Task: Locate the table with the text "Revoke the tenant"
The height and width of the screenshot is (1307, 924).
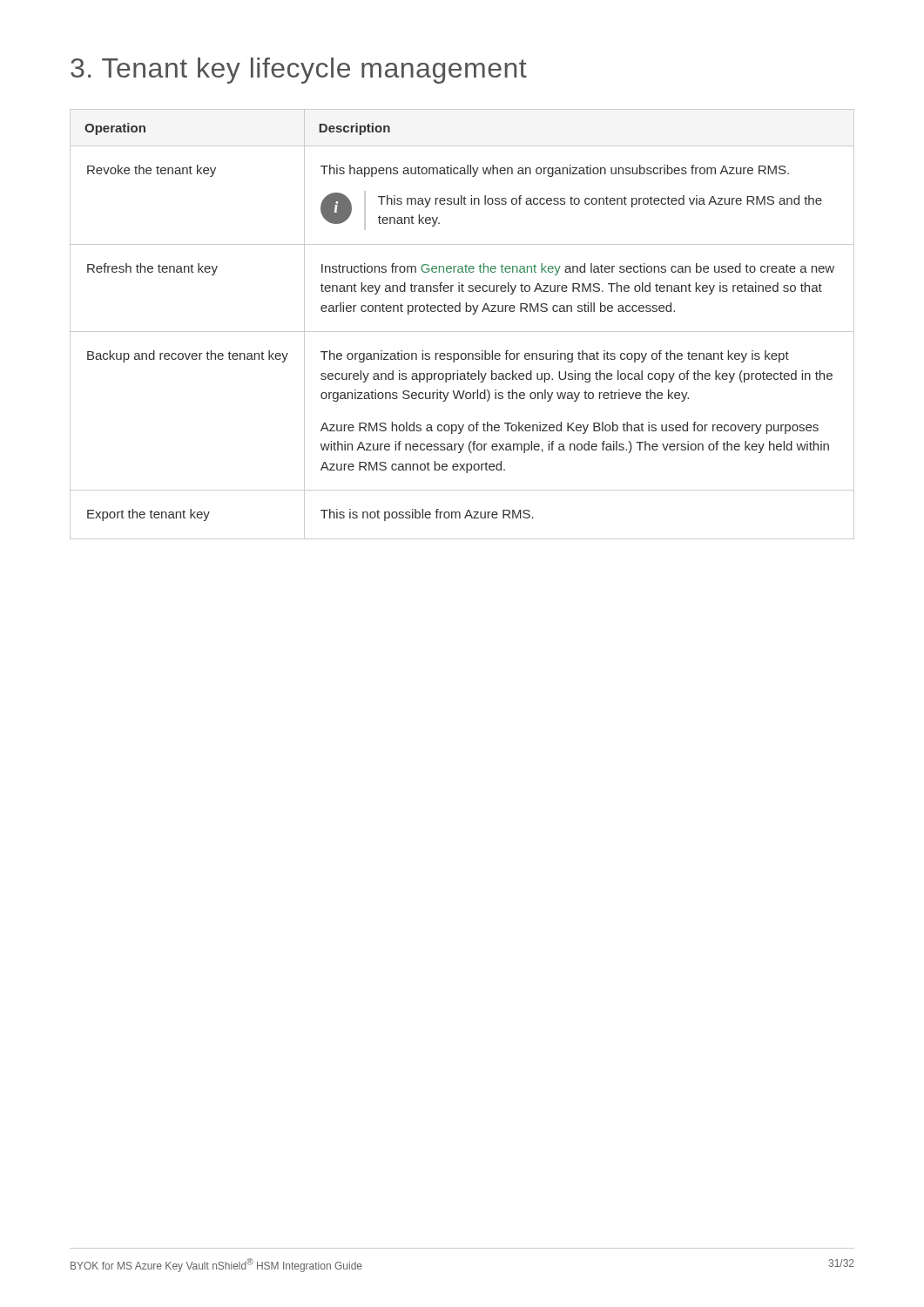Action: (x=462, y=324)
